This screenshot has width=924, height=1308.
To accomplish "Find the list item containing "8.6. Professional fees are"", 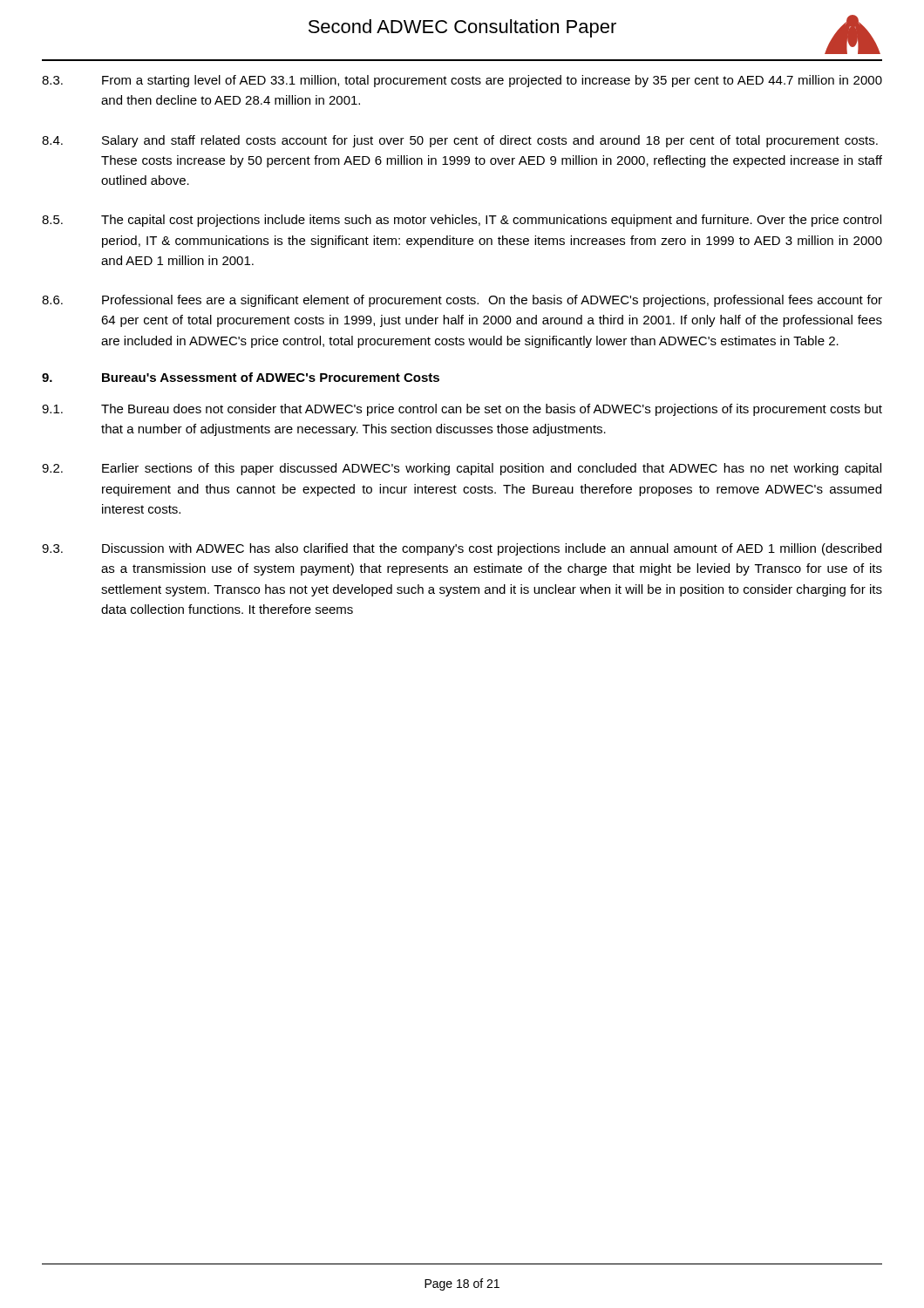I will point(462,320).
